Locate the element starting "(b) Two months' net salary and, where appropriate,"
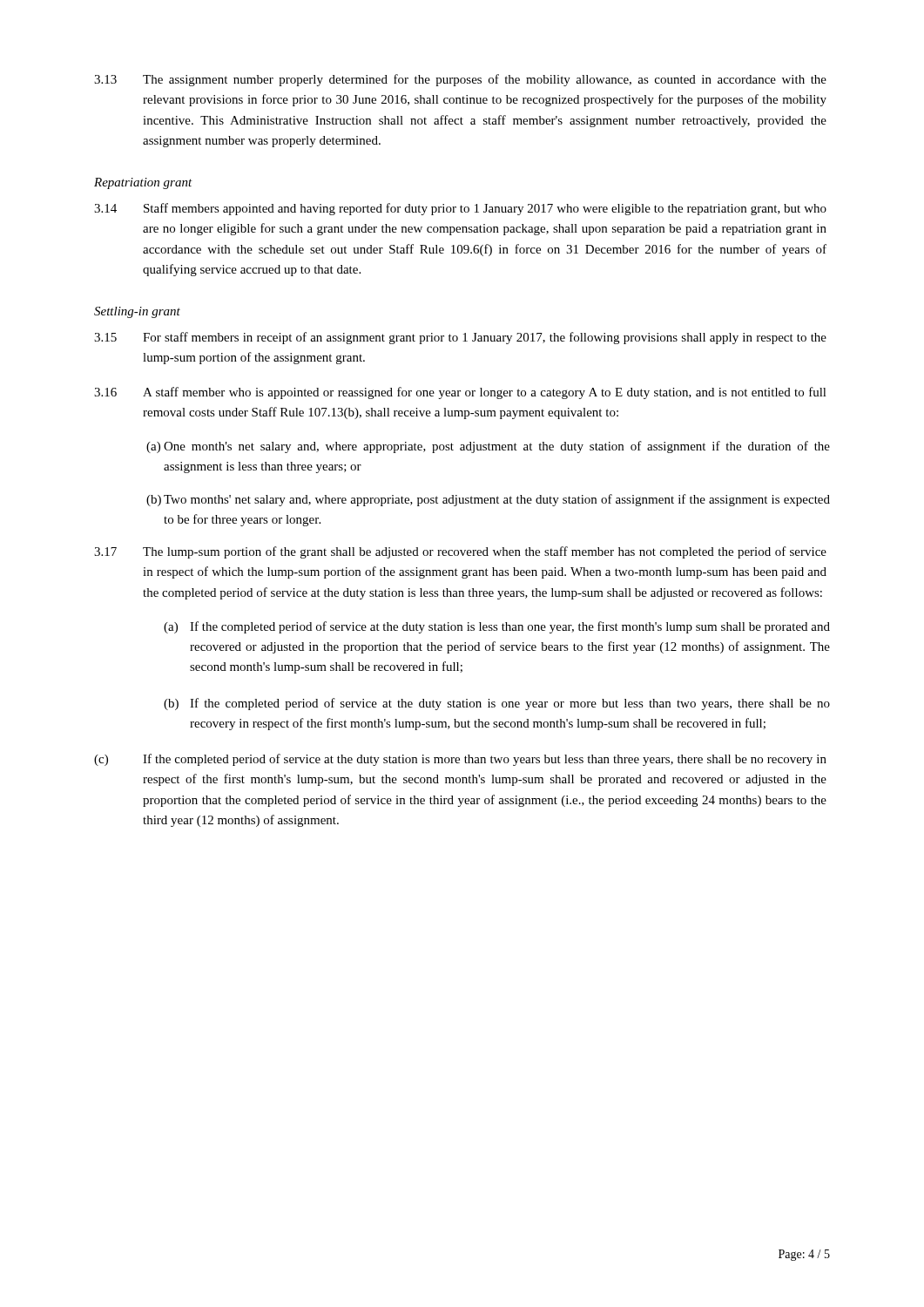Viewport: 924px width, 1307px height. pos(462,509)
